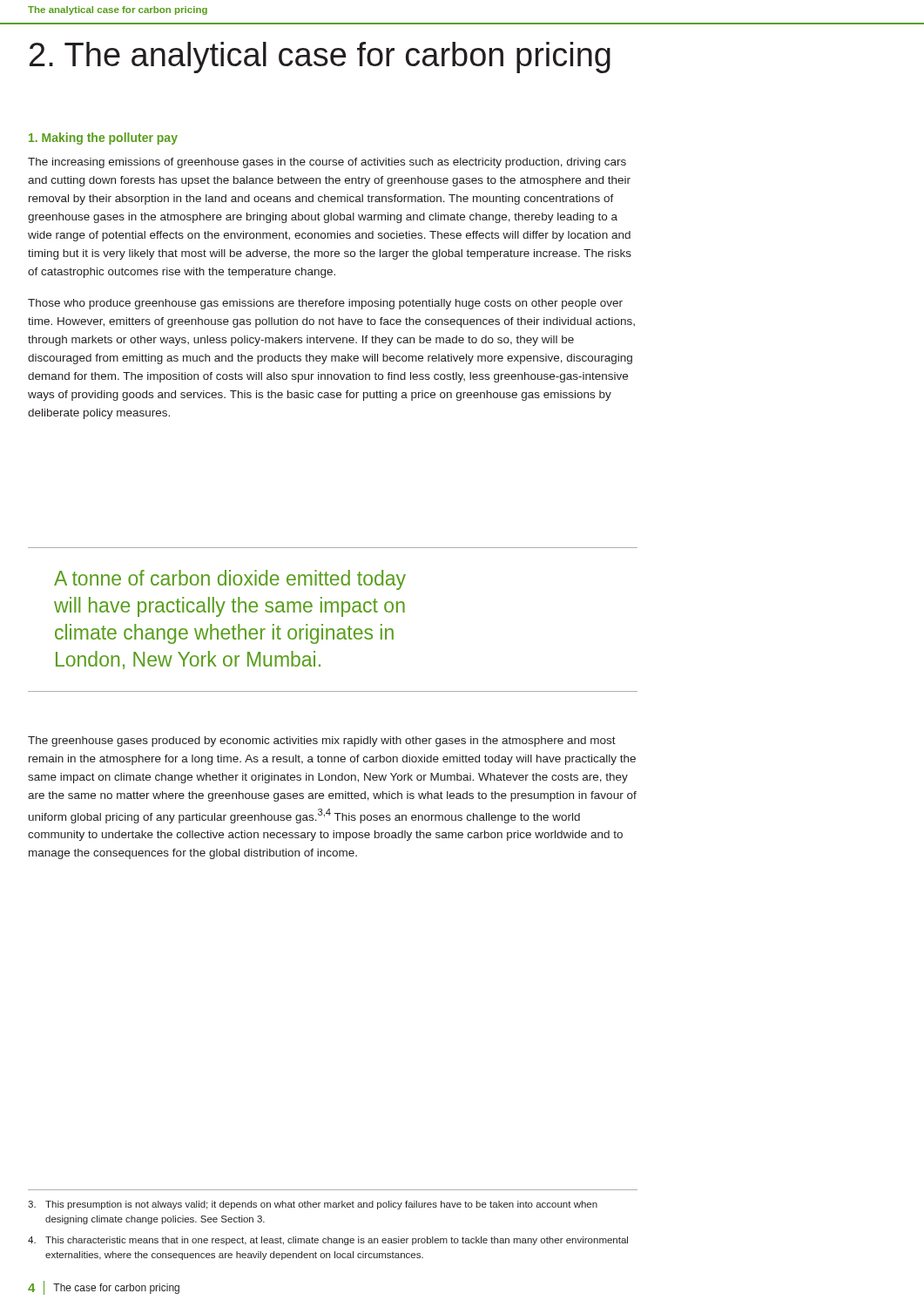The width and height of the screenshot is (924, 1307).
Task: Select the footnote with the text "This presumption is not always"
Action: pyautogui.click(x=333, y=1212)
